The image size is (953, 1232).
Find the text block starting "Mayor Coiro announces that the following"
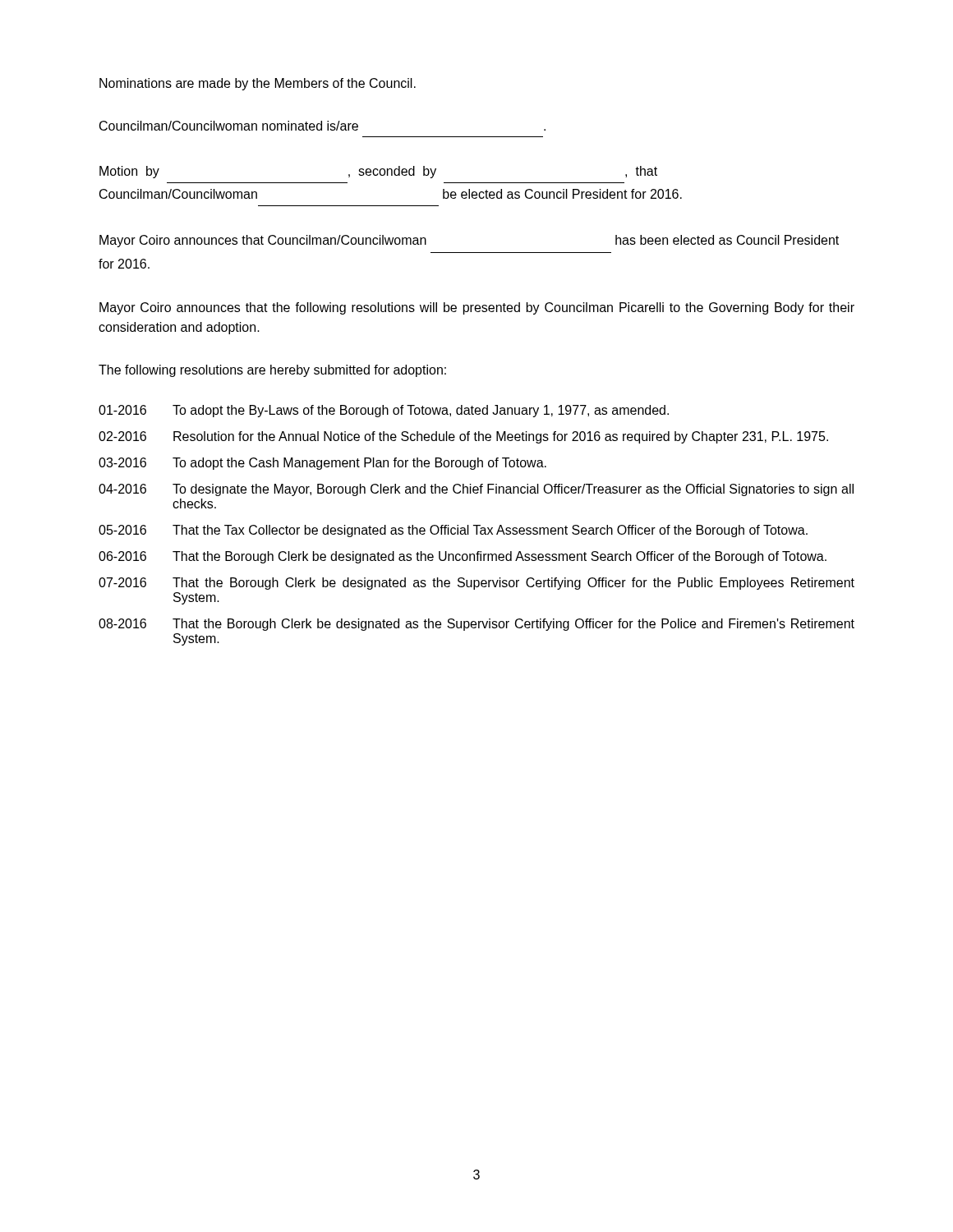pyautogui.click(x=476, y=317)
